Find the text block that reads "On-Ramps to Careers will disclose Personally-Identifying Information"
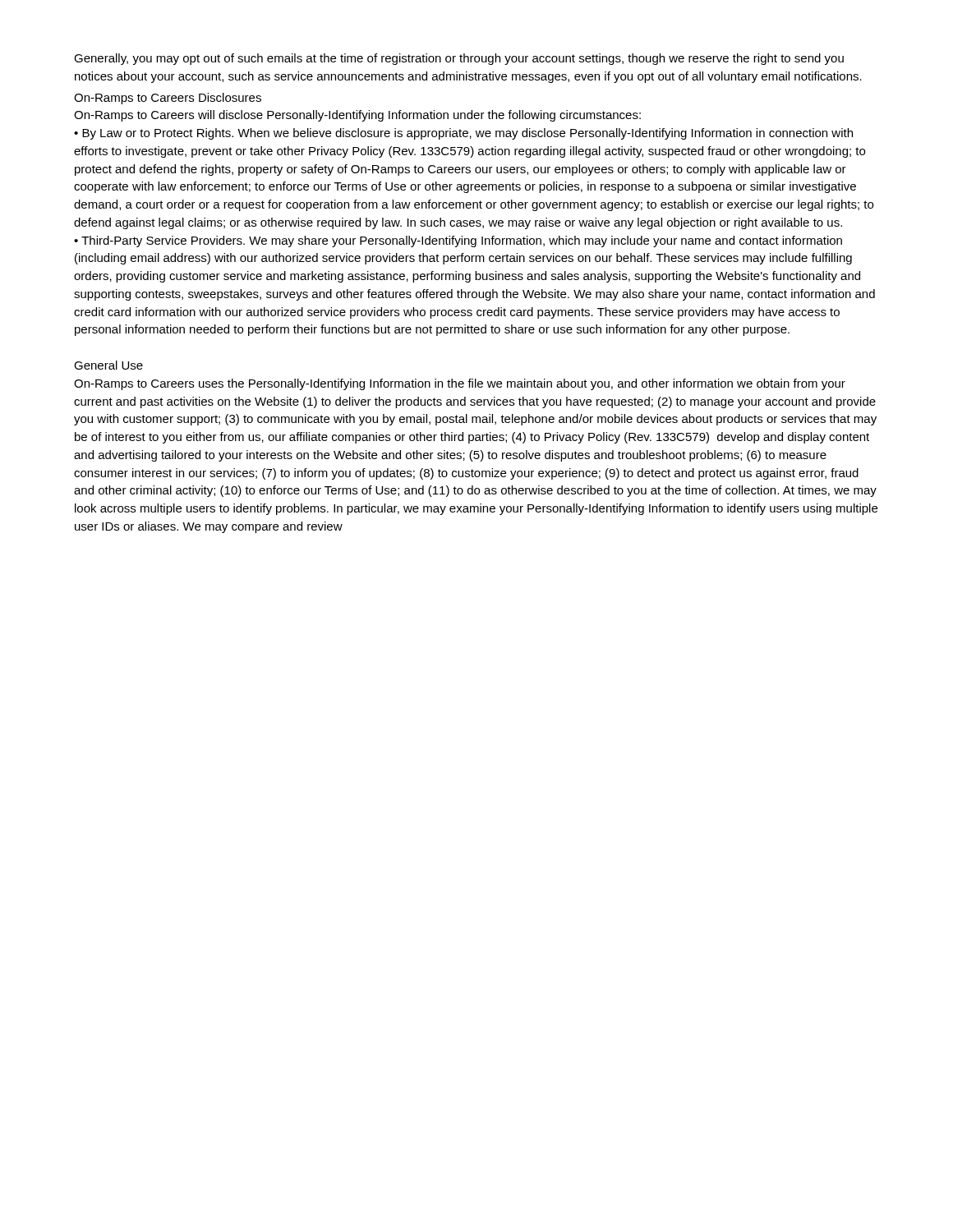953x1232 pixels. [x=358, y=115]
